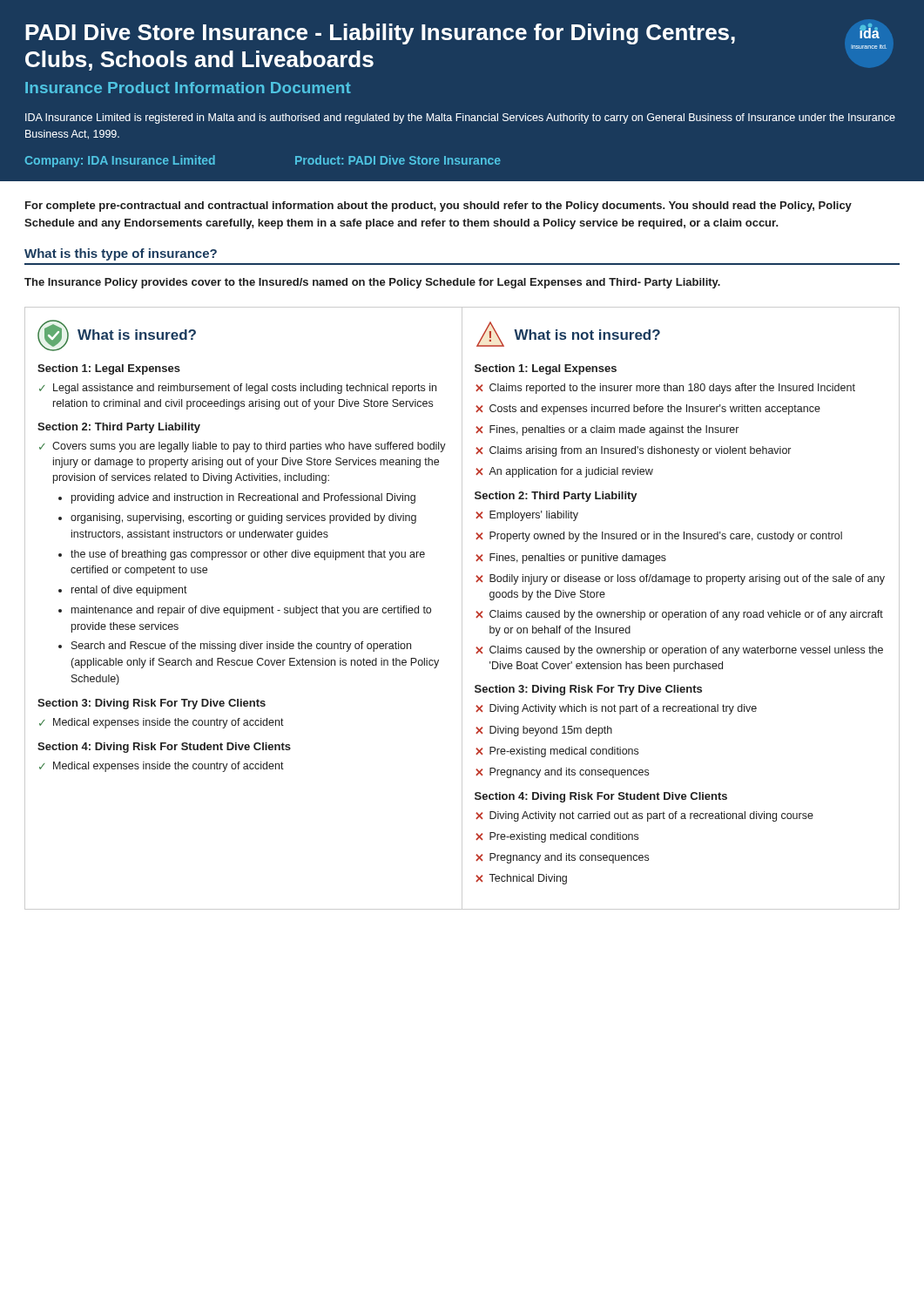This screenshot has height=1307, width=924.
Task: Point to "What is this type of insurance?"
Action: click(121, 253)
